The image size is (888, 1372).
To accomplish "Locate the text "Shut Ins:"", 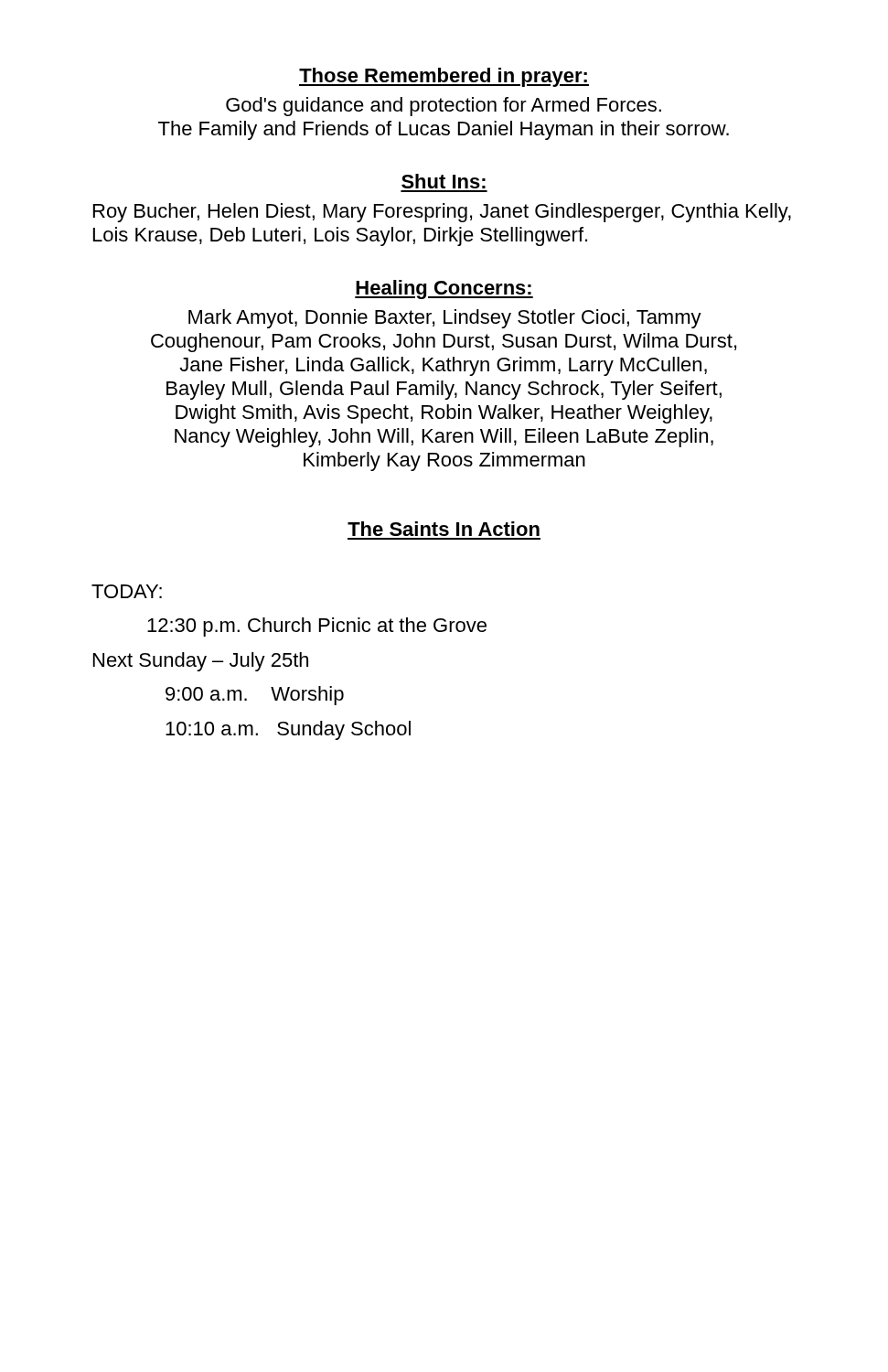I will tap(444, 182).
